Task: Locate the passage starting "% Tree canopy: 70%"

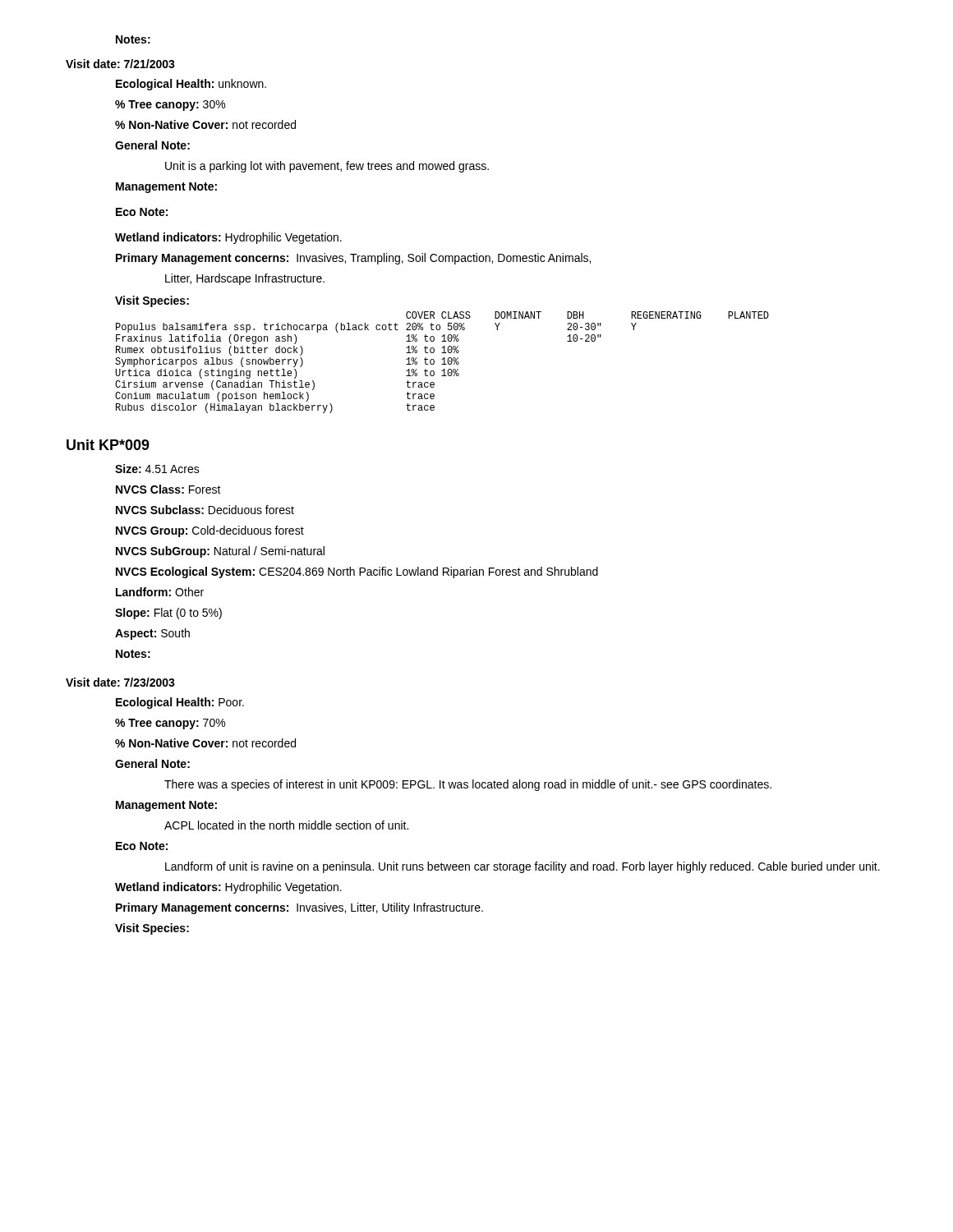Action: (170, 723)
